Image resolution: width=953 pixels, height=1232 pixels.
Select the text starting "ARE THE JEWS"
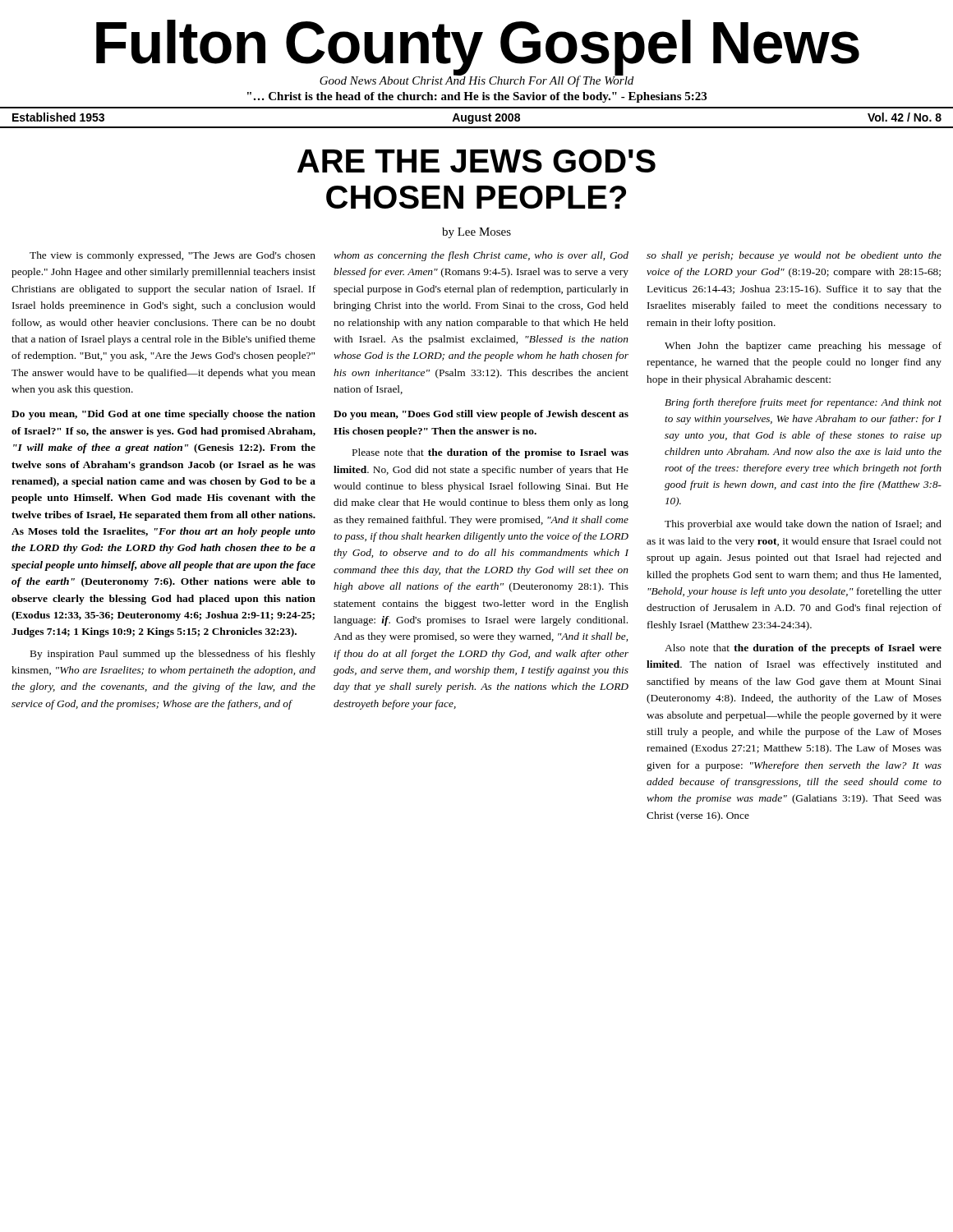click(476, 179)
